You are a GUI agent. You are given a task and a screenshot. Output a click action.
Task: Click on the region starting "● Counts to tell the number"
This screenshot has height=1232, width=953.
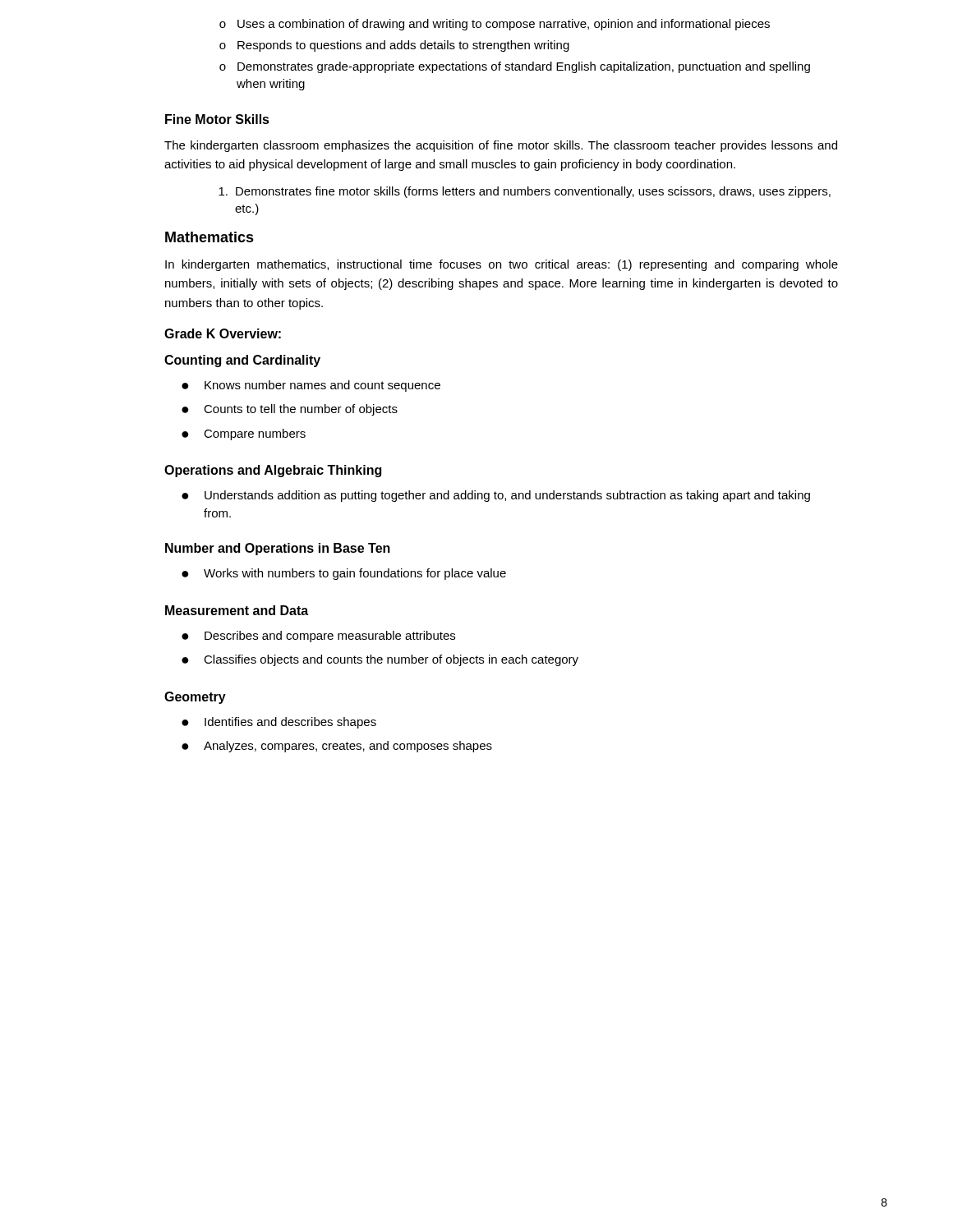pos(289,410)
